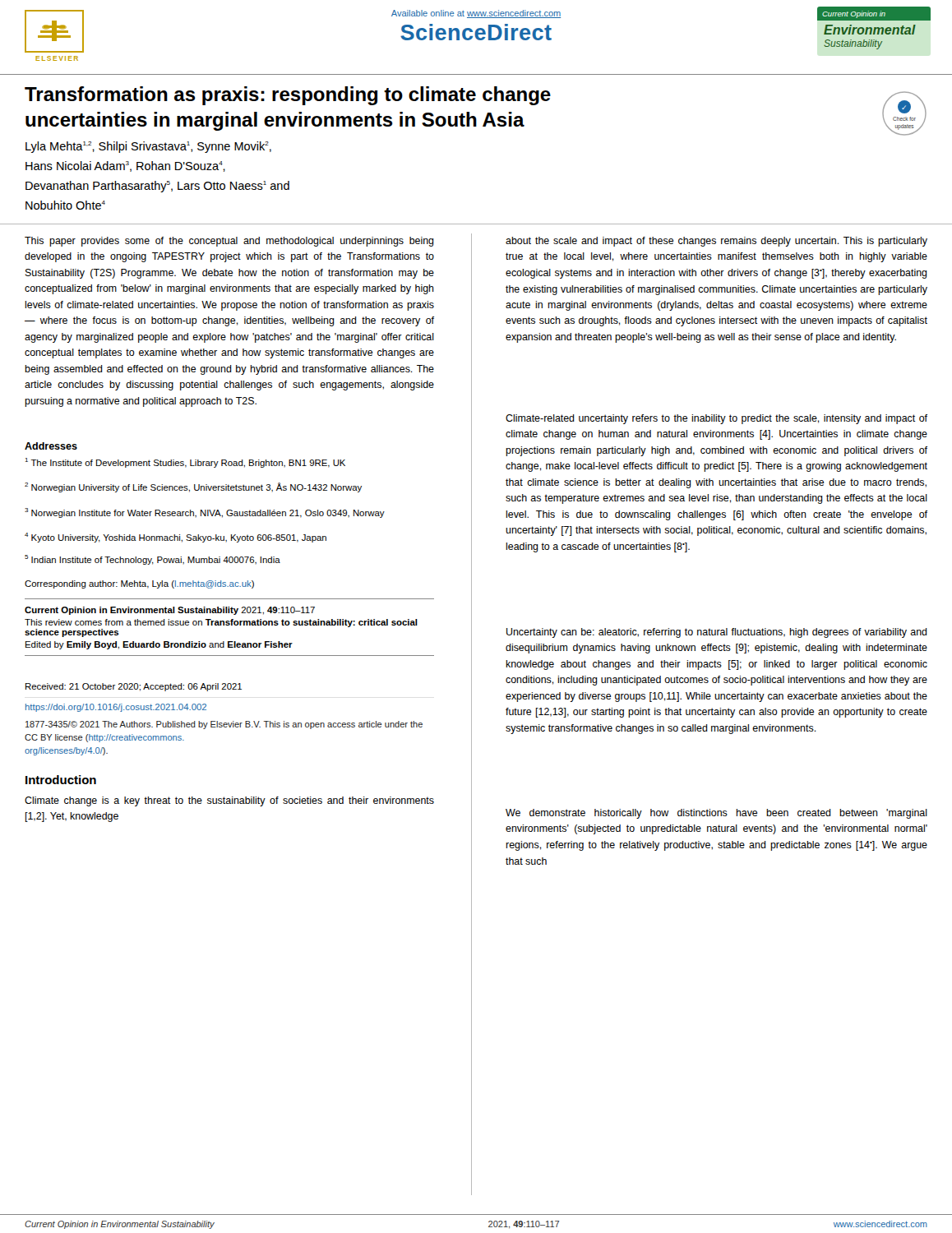
Task: Click the passage that begins "2 Norwegian University of"
Action: (193, 487)
